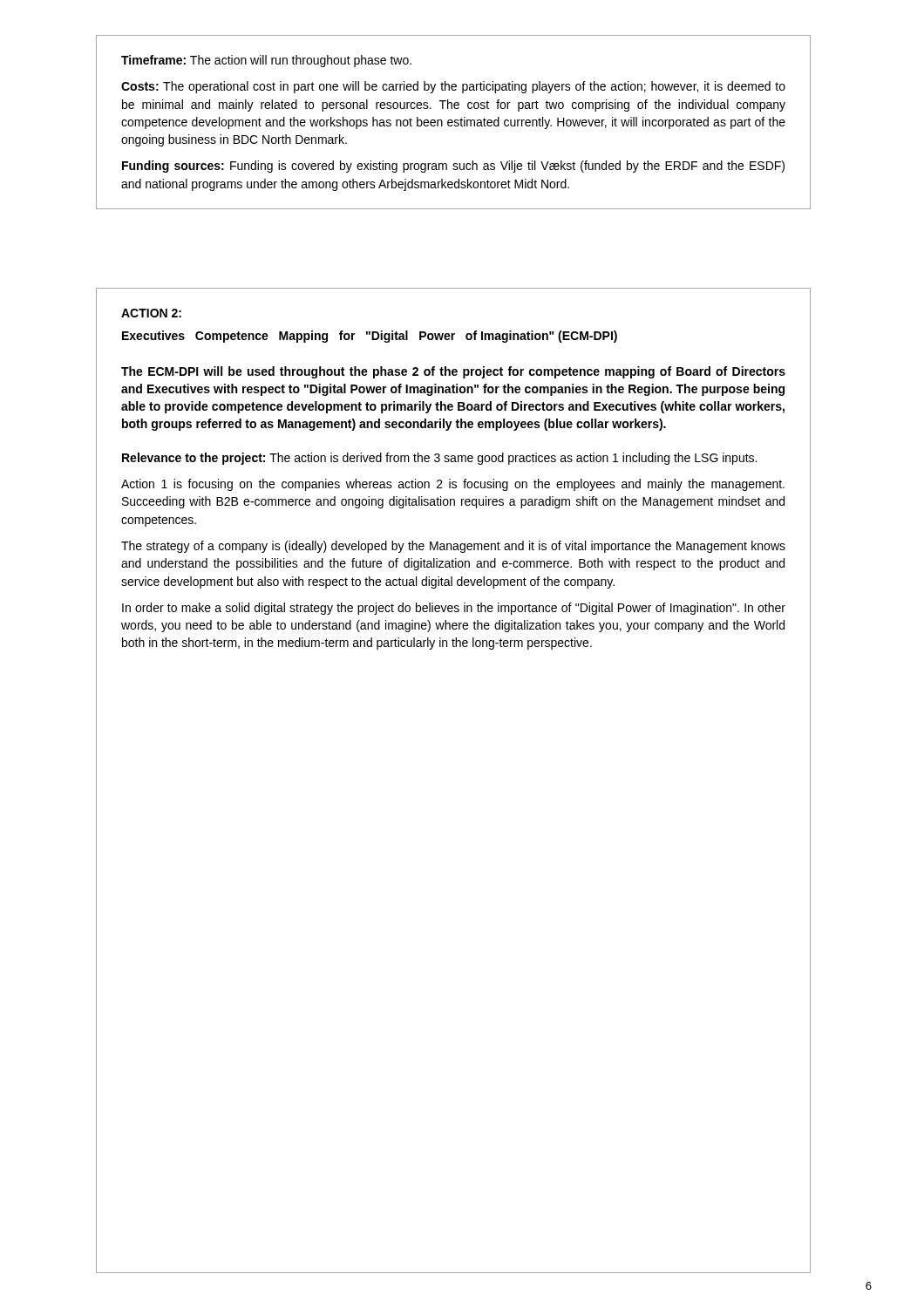Point to the block beginning "The ECM-DPI will be used throughout the phase"
The width and height of the screenshot is (924, 1308).
tap(453, 398)
